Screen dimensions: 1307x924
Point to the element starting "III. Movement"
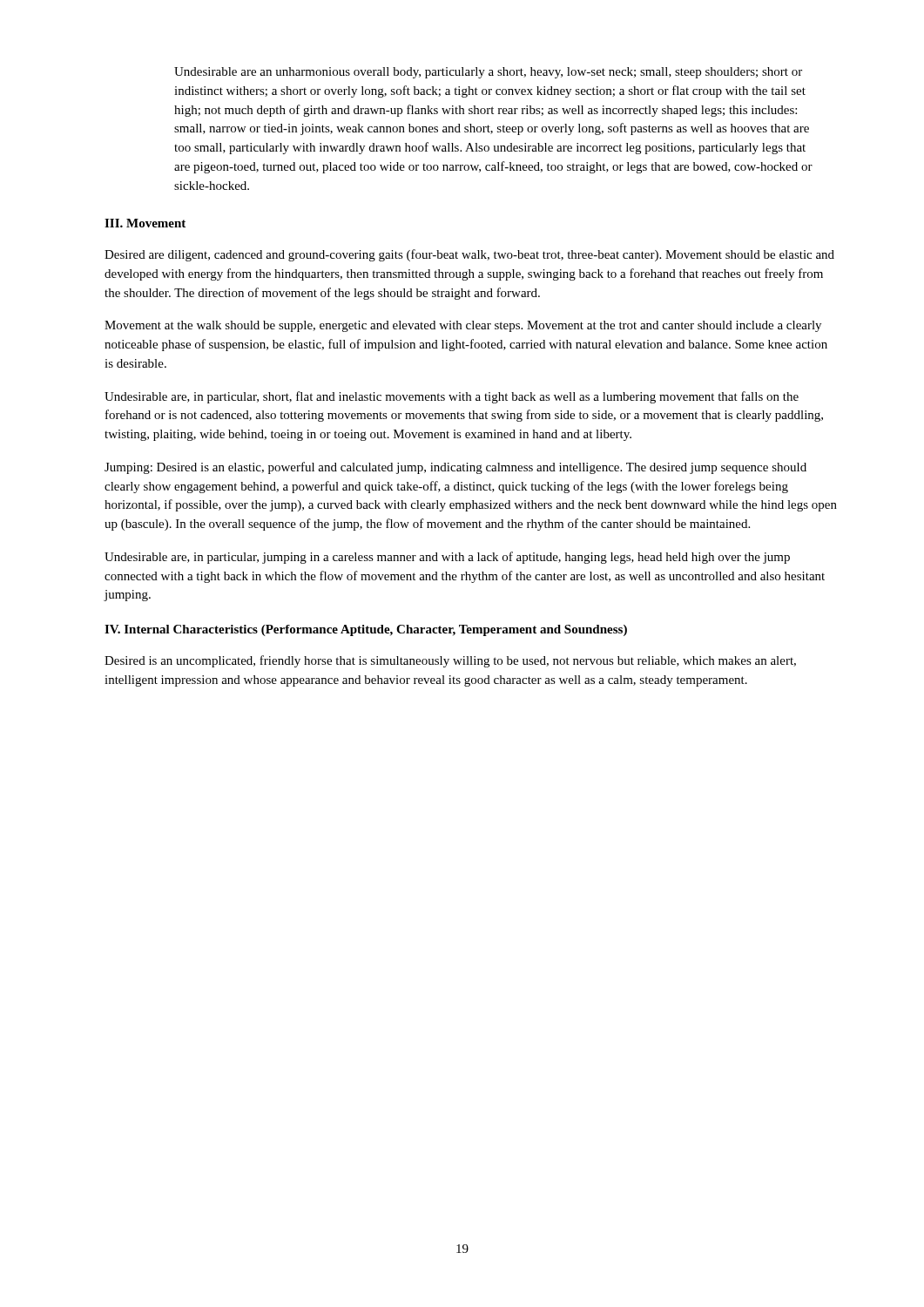[x=145, y=223]
